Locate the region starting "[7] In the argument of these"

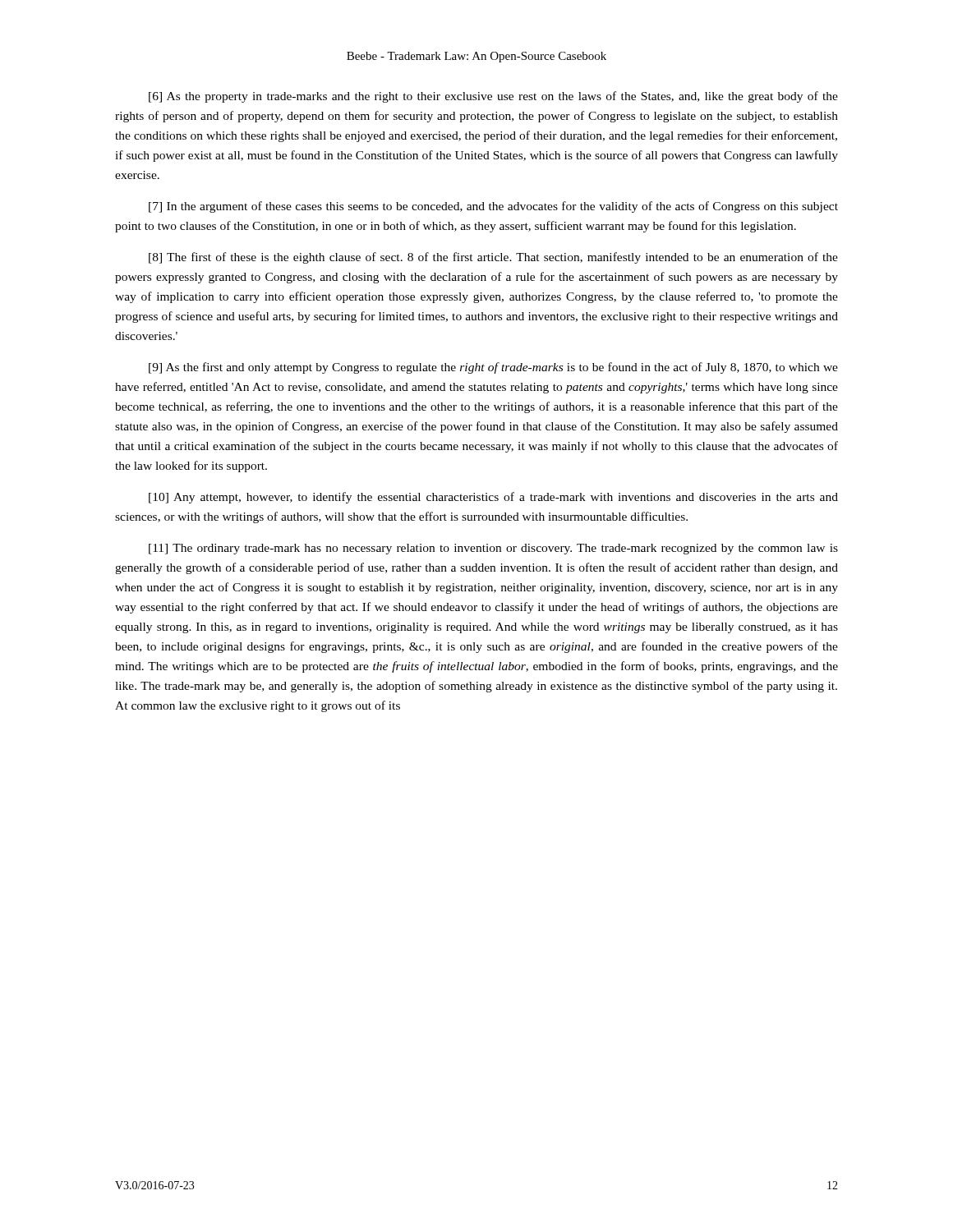(x=476, y=216)
